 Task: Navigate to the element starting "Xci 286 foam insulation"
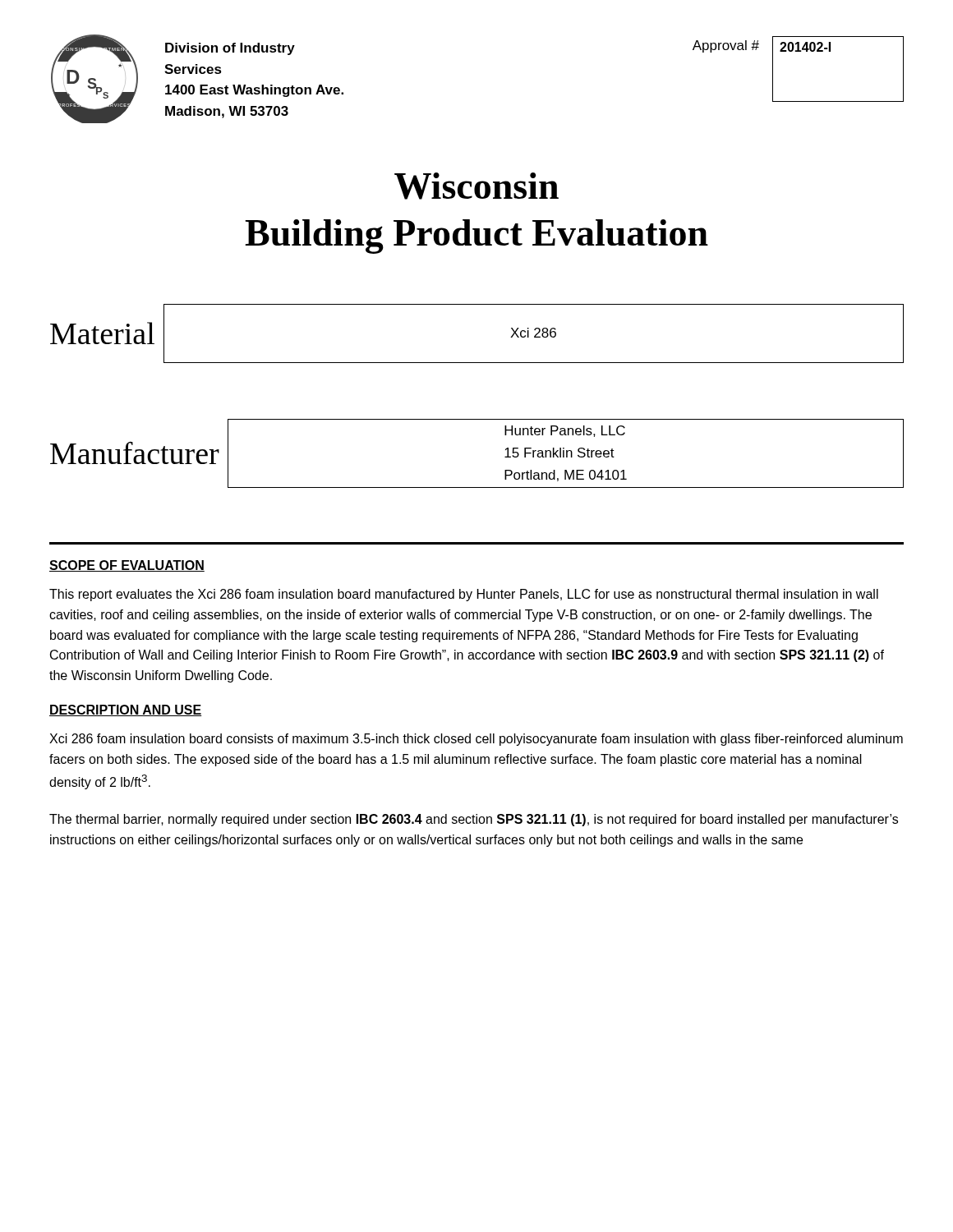pyautogui.click(x=476, y=761)
